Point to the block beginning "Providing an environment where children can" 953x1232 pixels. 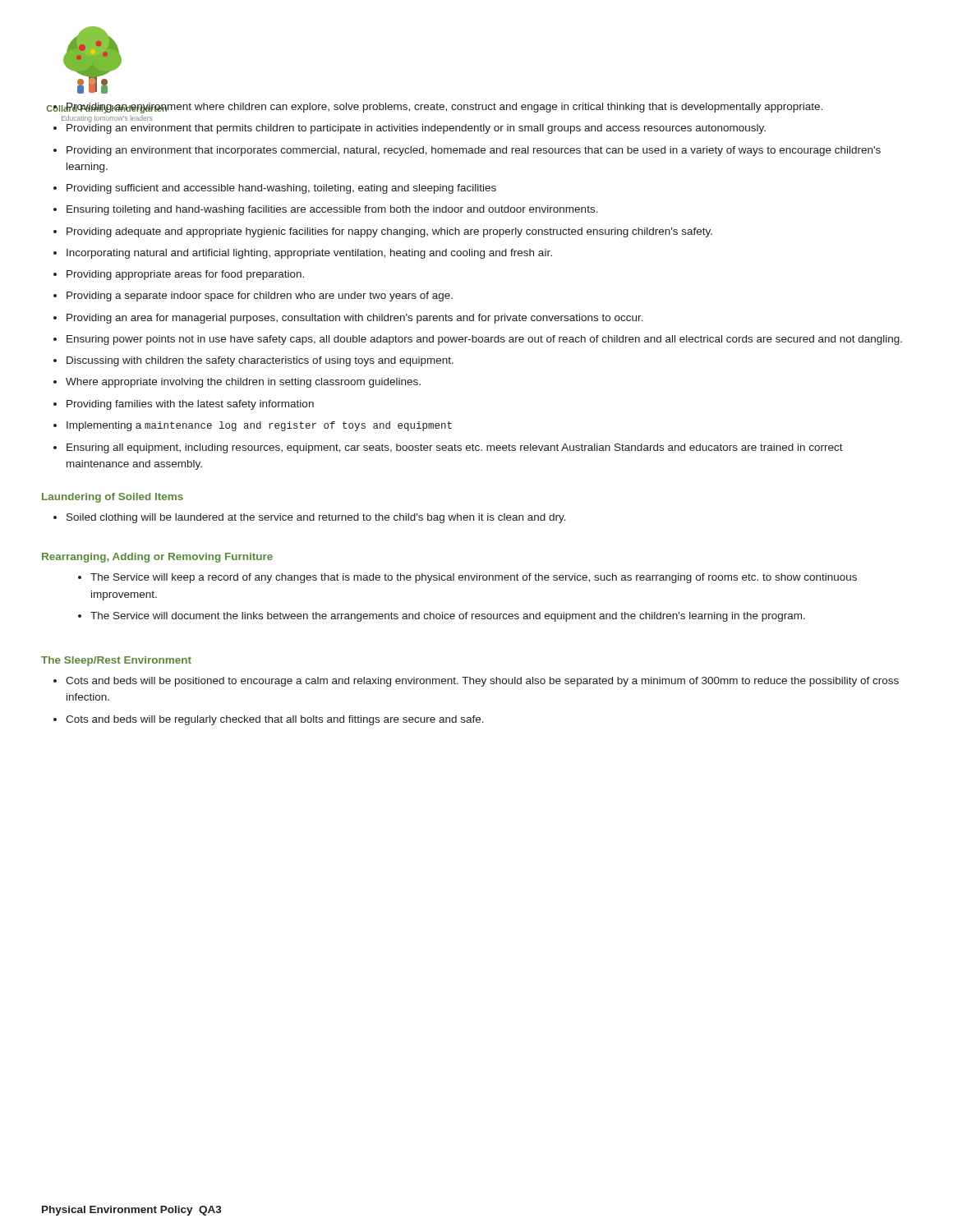tap(445, 106)
